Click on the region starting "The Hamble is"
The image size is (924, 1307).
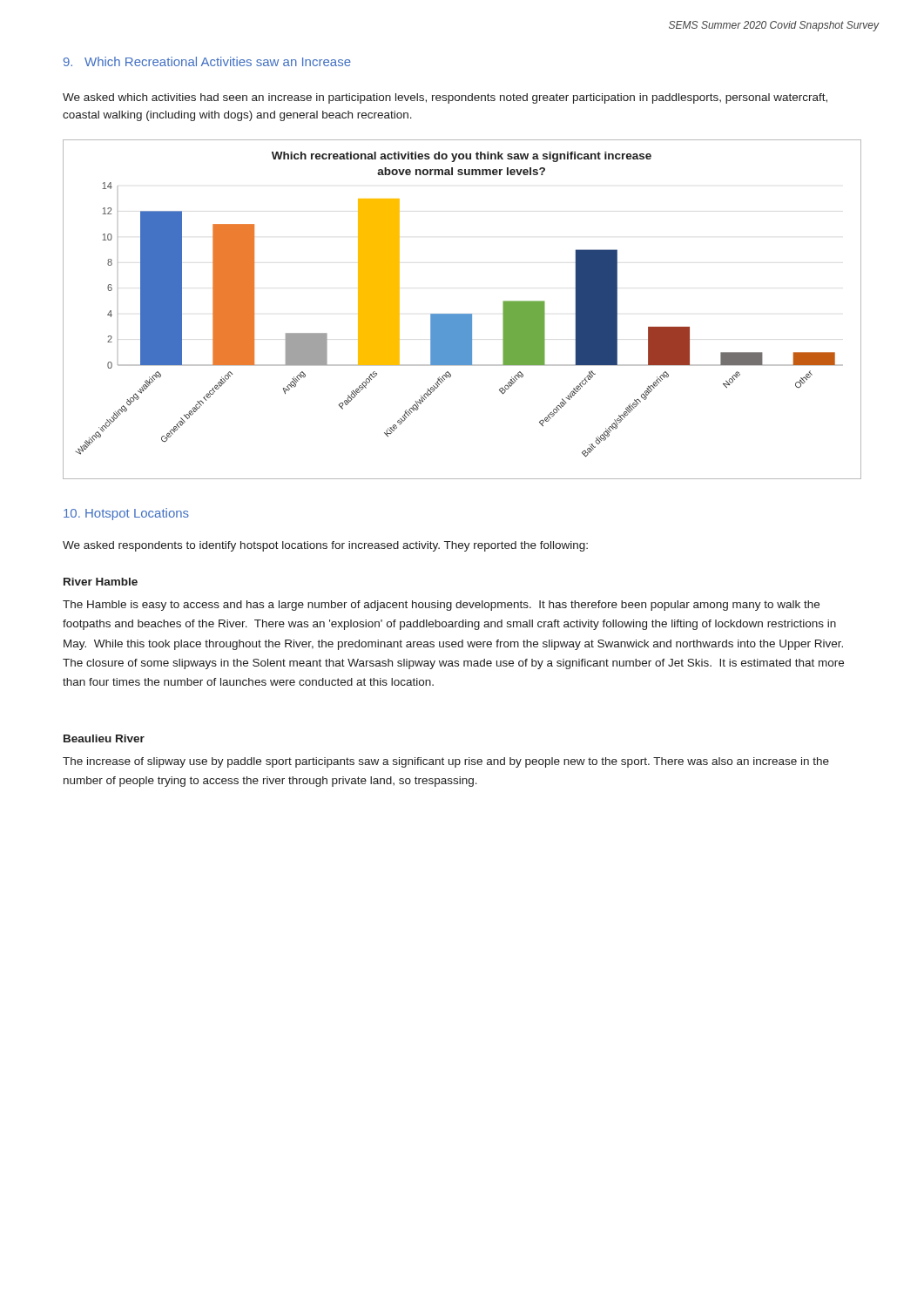pyautogui.click(x=455, y=643)
